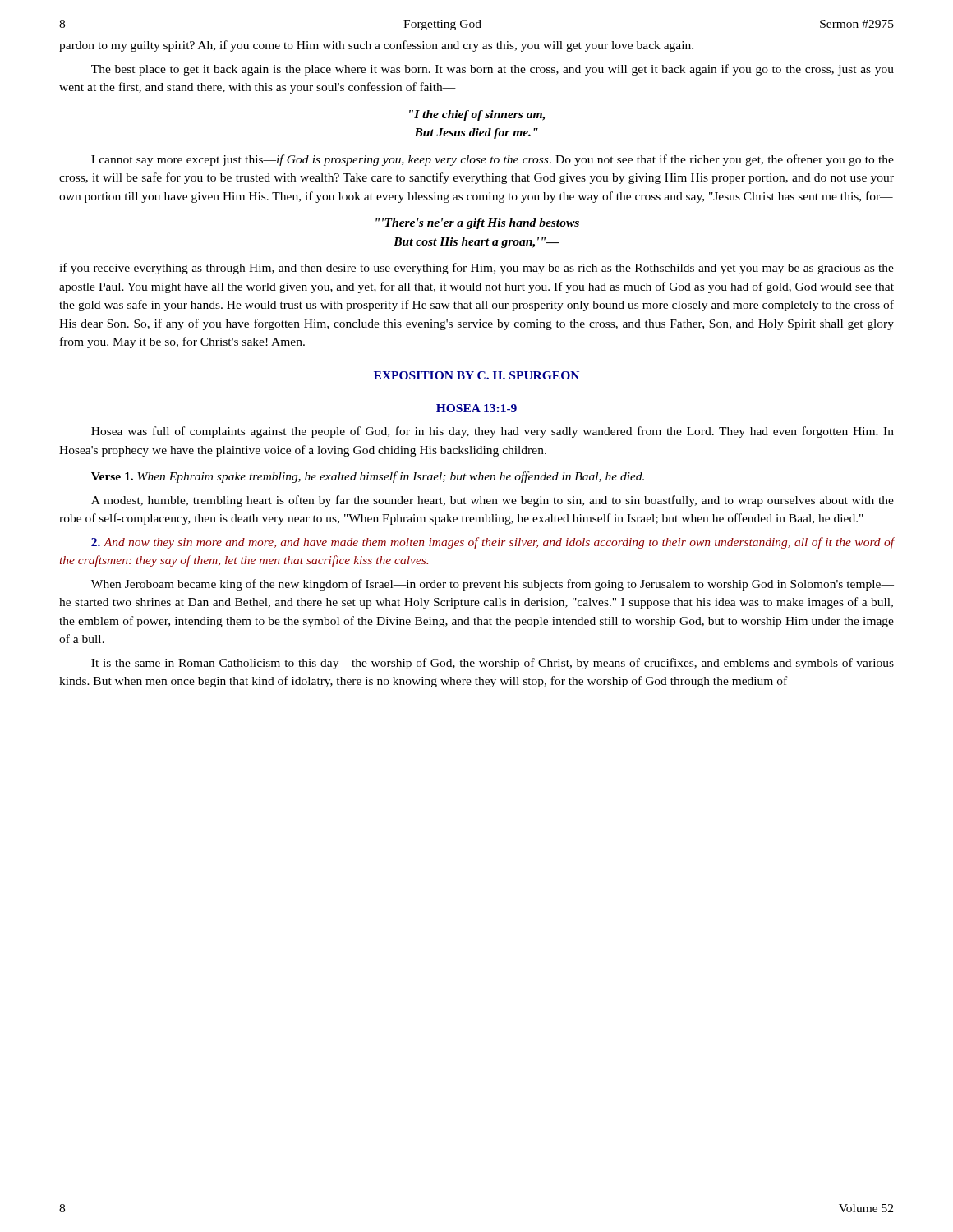The height and width of the screenshot is (1232, 953).
Task: Locate the text block that says "pardon to my guilty"
Action: point(476,46)
